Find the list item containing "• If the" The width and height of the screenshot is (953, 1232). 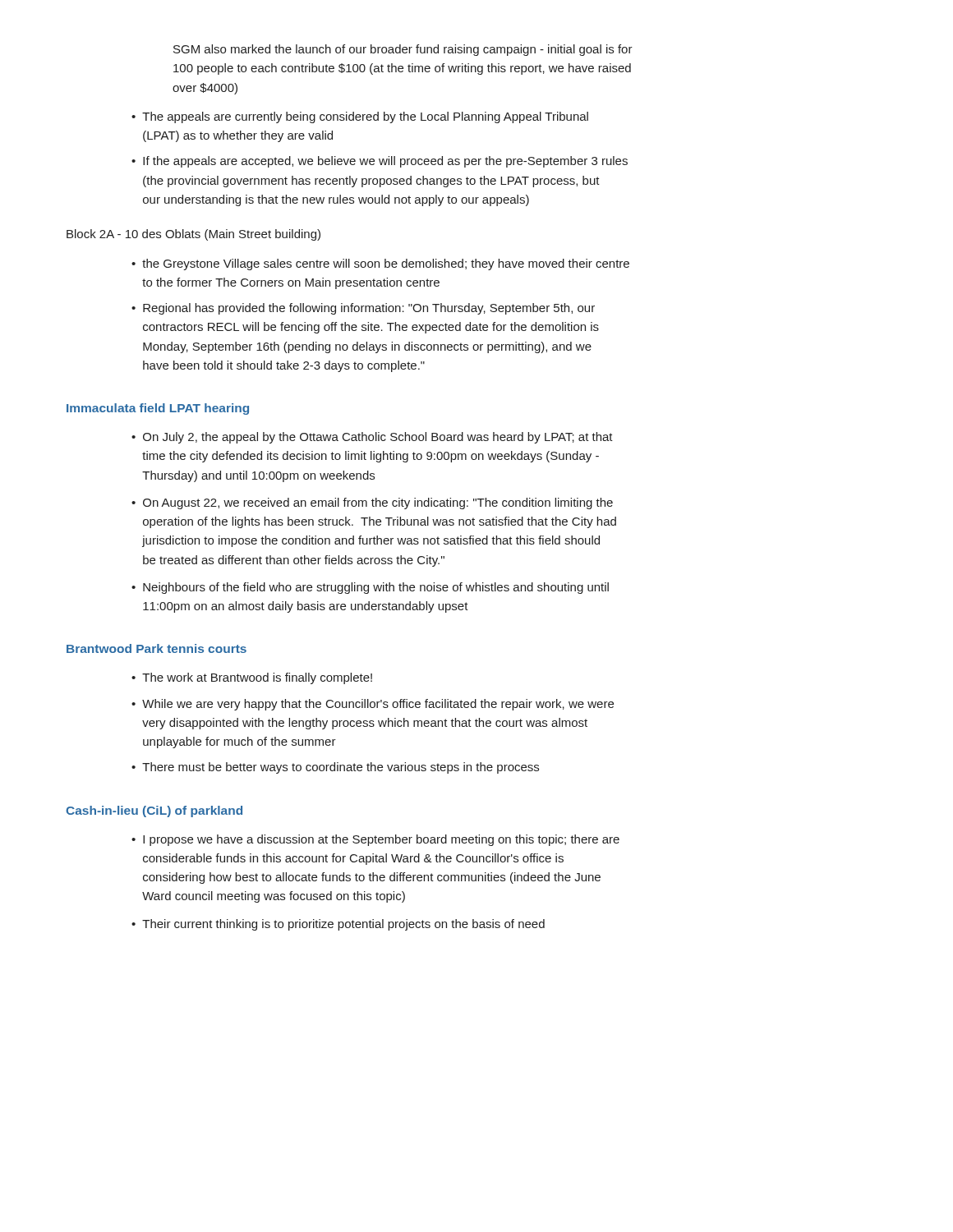click(380, 180)
